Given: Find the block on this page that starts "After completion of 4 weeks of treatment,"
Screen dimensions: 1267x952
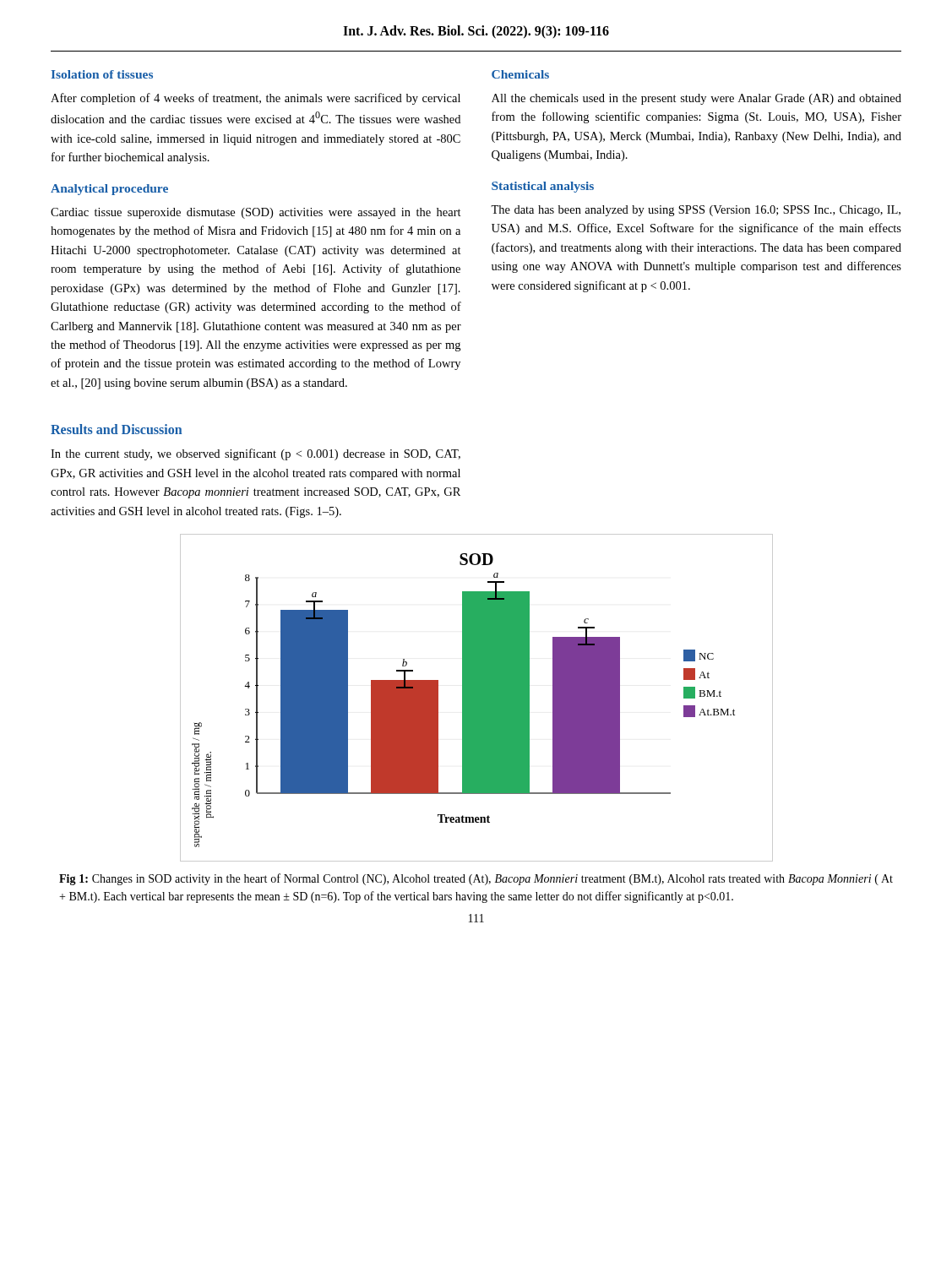Looking at the screenshot, I should pyautogui.click(x=256, y=128).
